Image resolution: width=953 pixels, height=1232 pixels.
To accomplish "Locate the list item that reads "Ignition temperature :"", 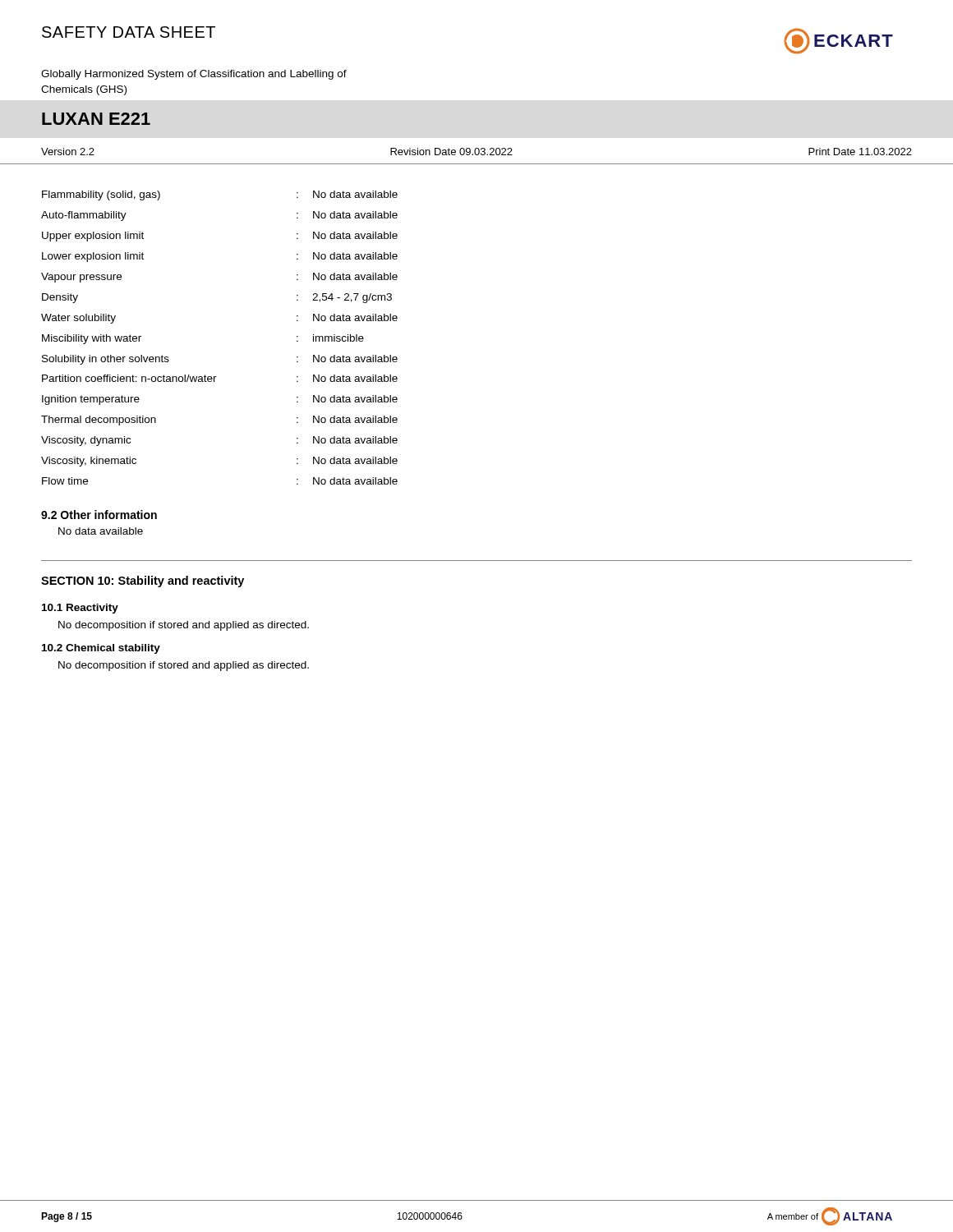I will click(93, 400).
